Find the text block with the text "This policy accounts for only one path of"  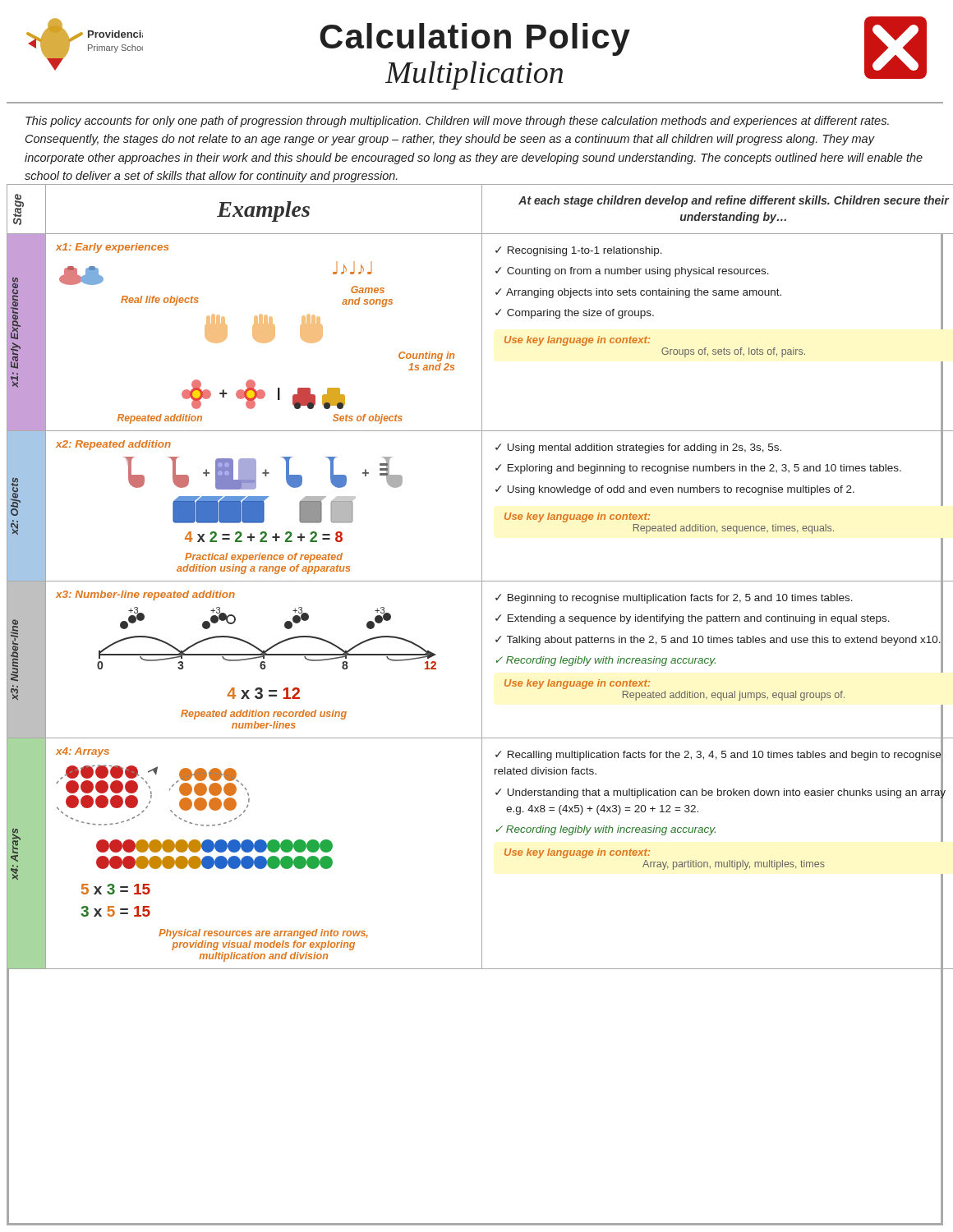475,149
